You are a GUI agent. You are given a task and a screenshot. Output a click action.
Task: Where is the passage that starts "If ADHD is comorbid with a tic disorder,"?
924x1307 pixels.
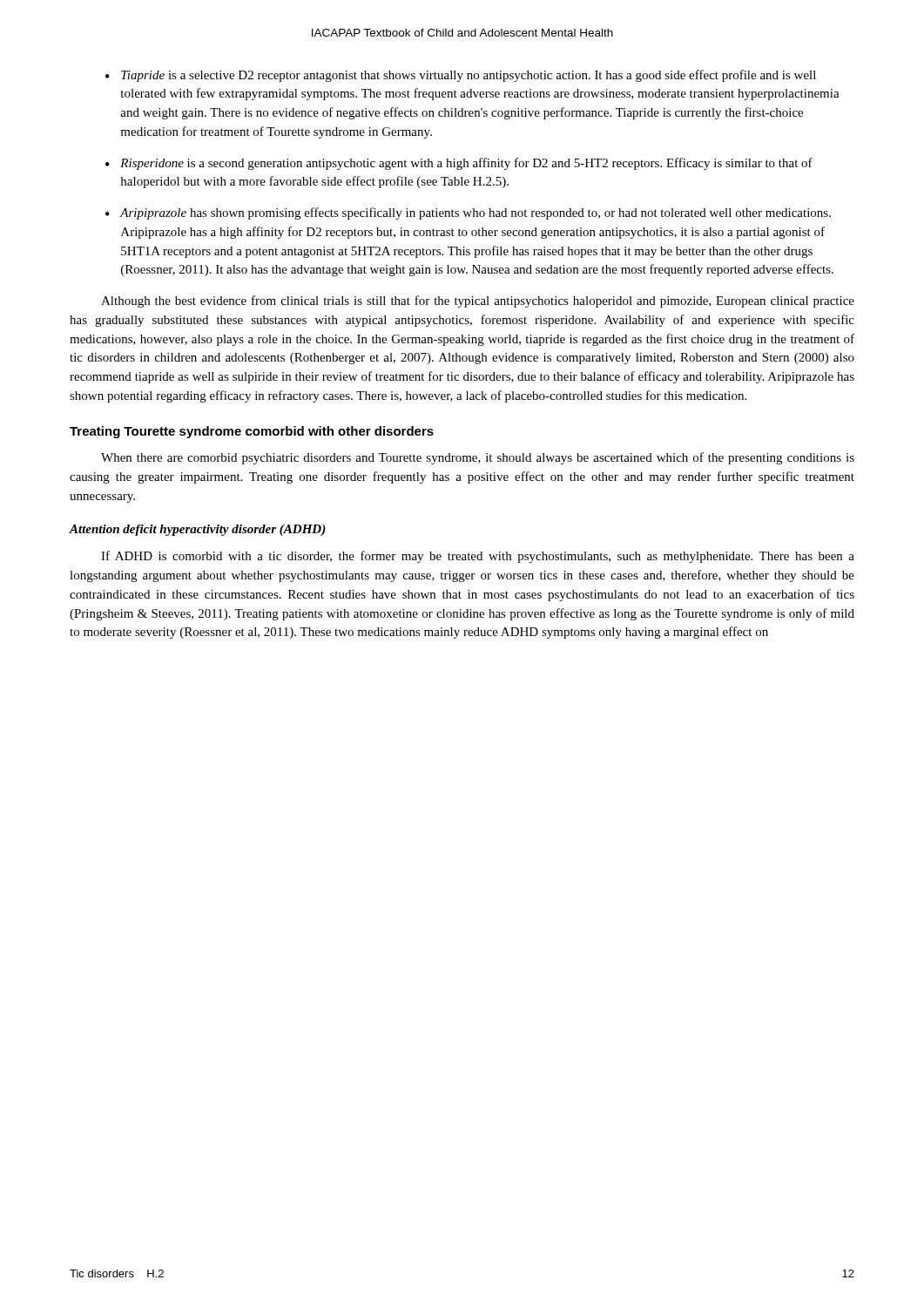tap(462, 594)
